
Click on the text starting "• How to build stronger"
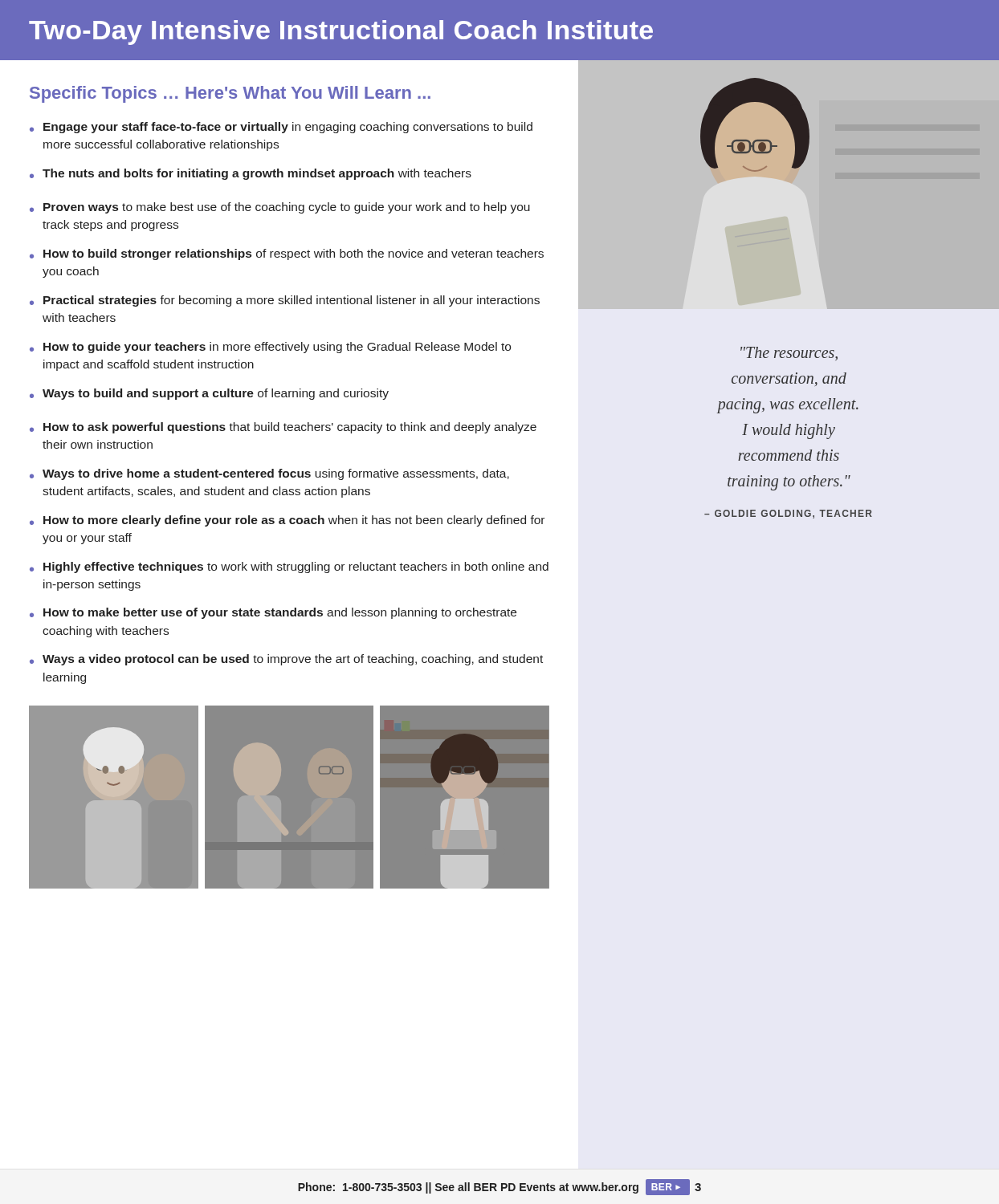[289, 263]
